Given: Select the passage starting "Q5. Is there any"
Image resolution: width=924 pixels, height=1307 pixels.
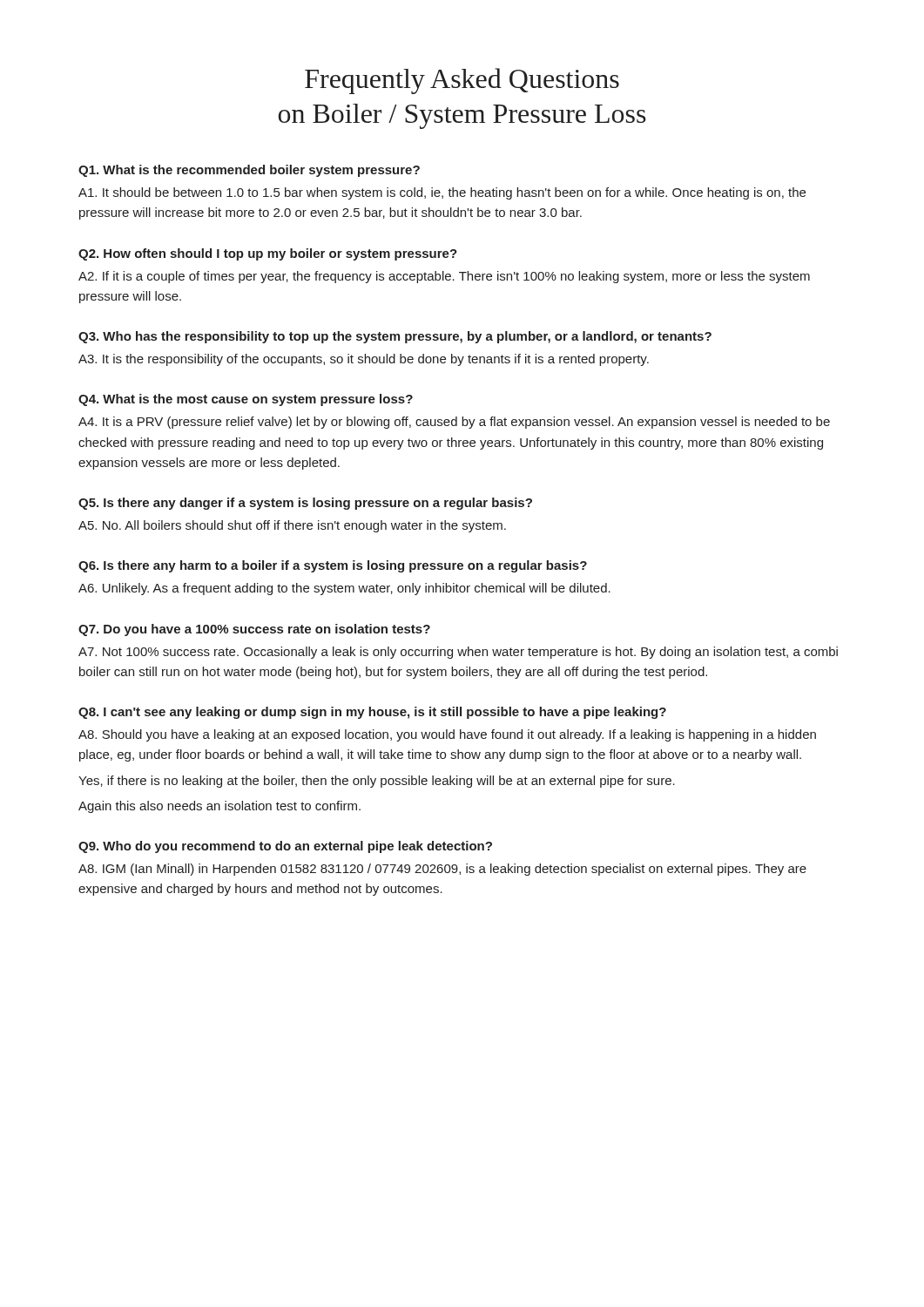Looking at the screenshot, I should [306, 502].
